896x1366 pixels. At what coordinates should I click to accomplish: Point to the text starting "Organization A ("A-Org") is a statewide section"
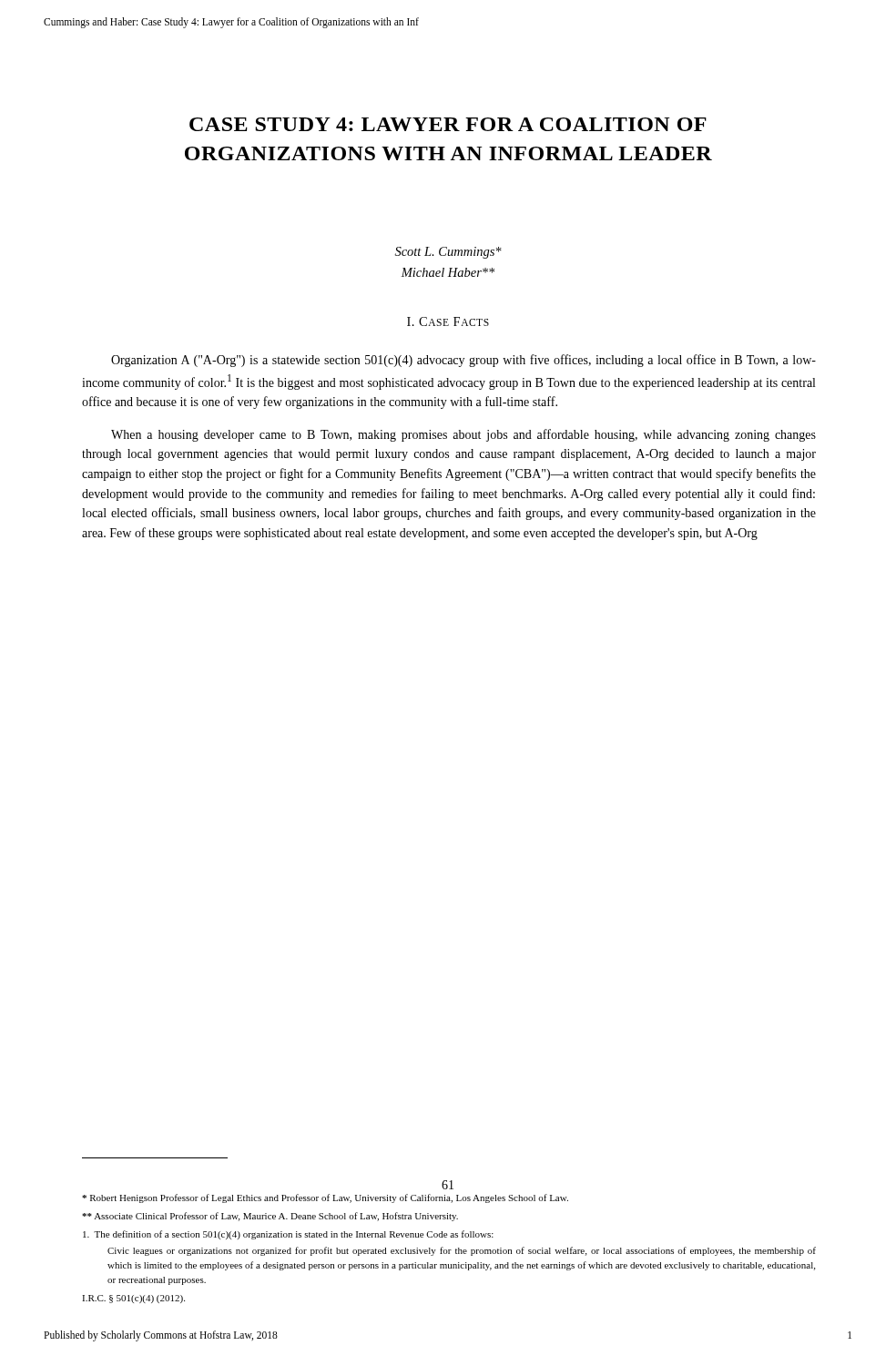449,447
